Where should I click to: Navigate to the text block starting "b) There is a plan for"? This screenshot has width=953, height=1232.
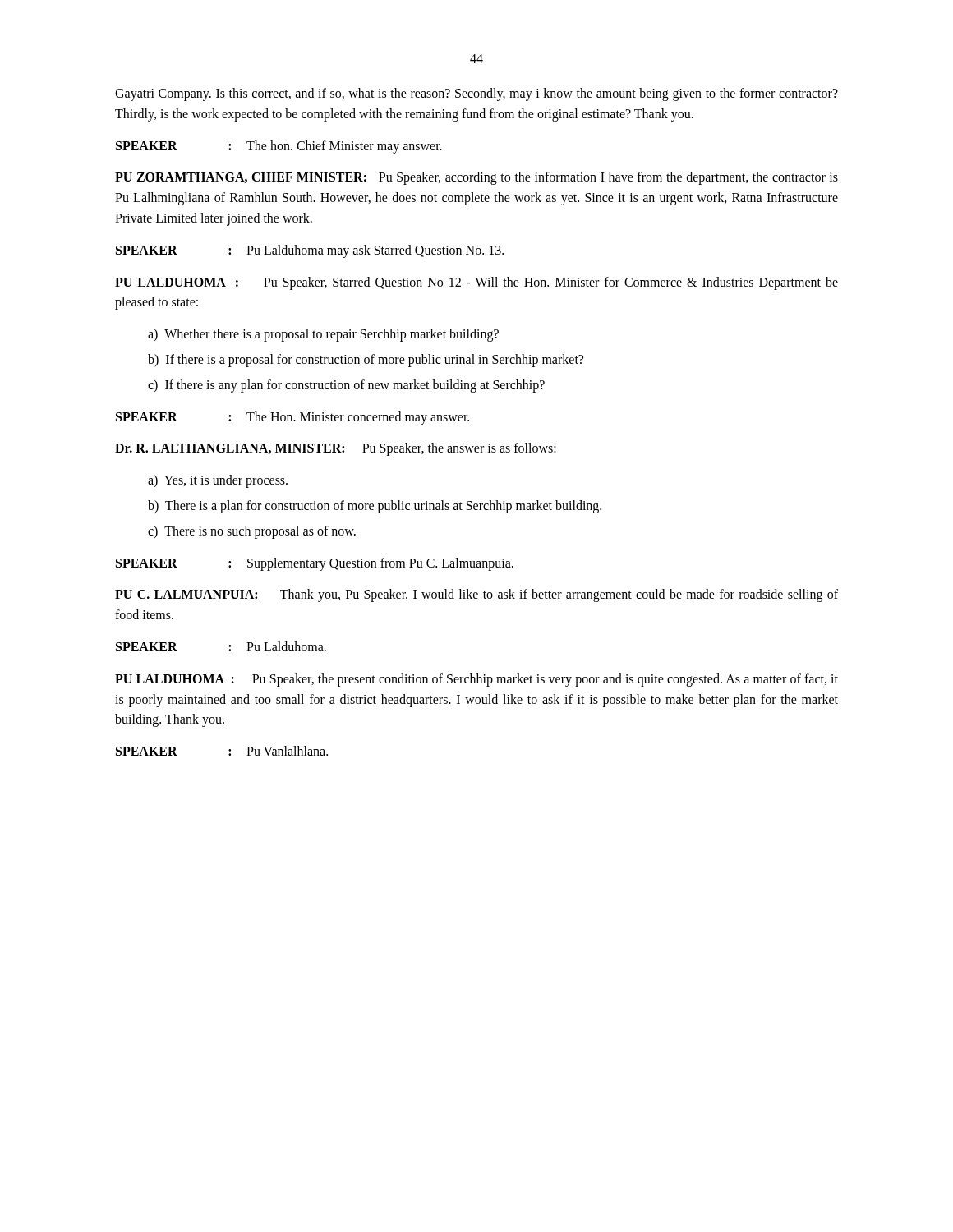[x=375, y=505]
